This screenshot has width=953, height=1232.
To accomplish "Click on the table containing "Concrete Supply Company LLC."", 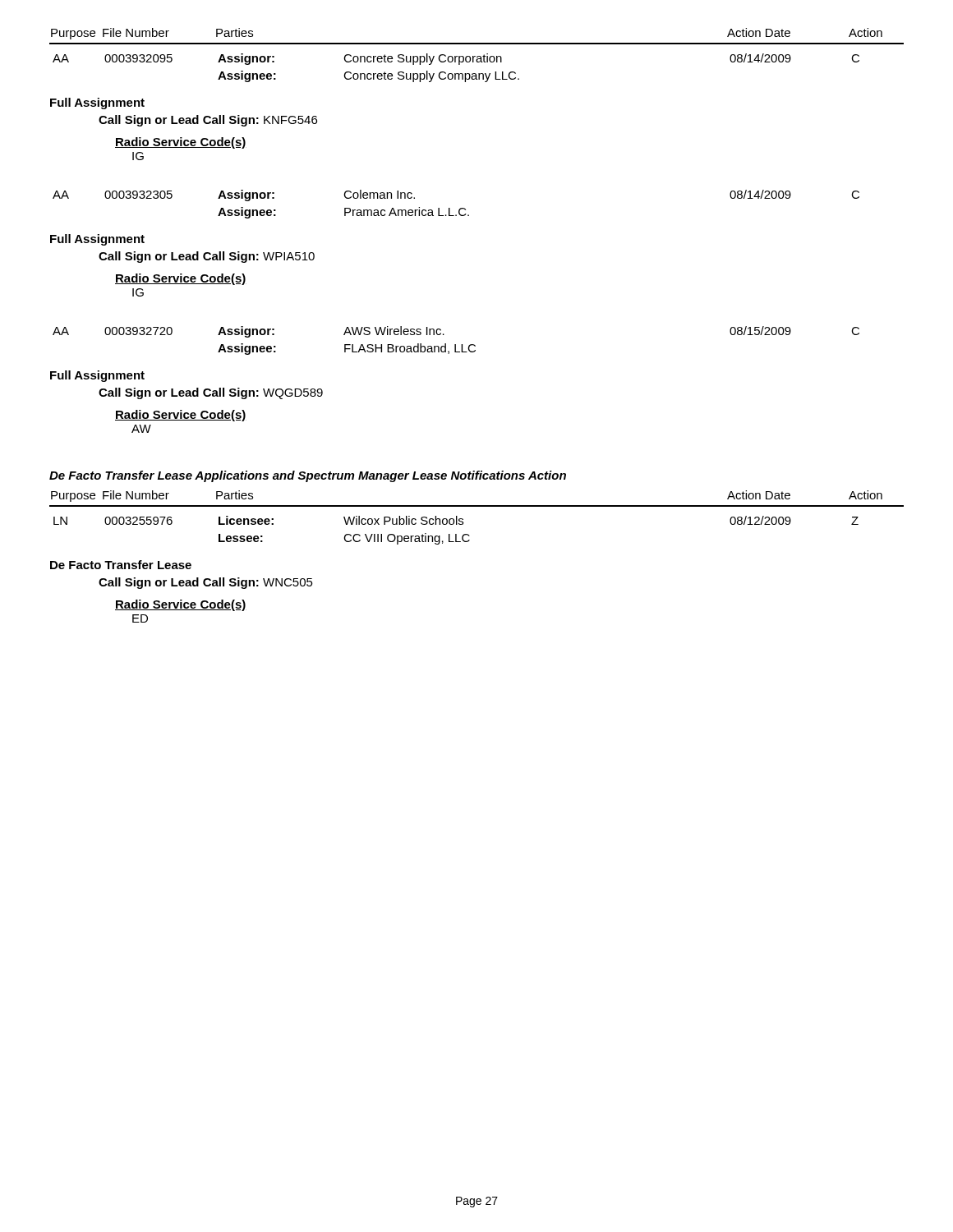I will click(x=476, y=54).
